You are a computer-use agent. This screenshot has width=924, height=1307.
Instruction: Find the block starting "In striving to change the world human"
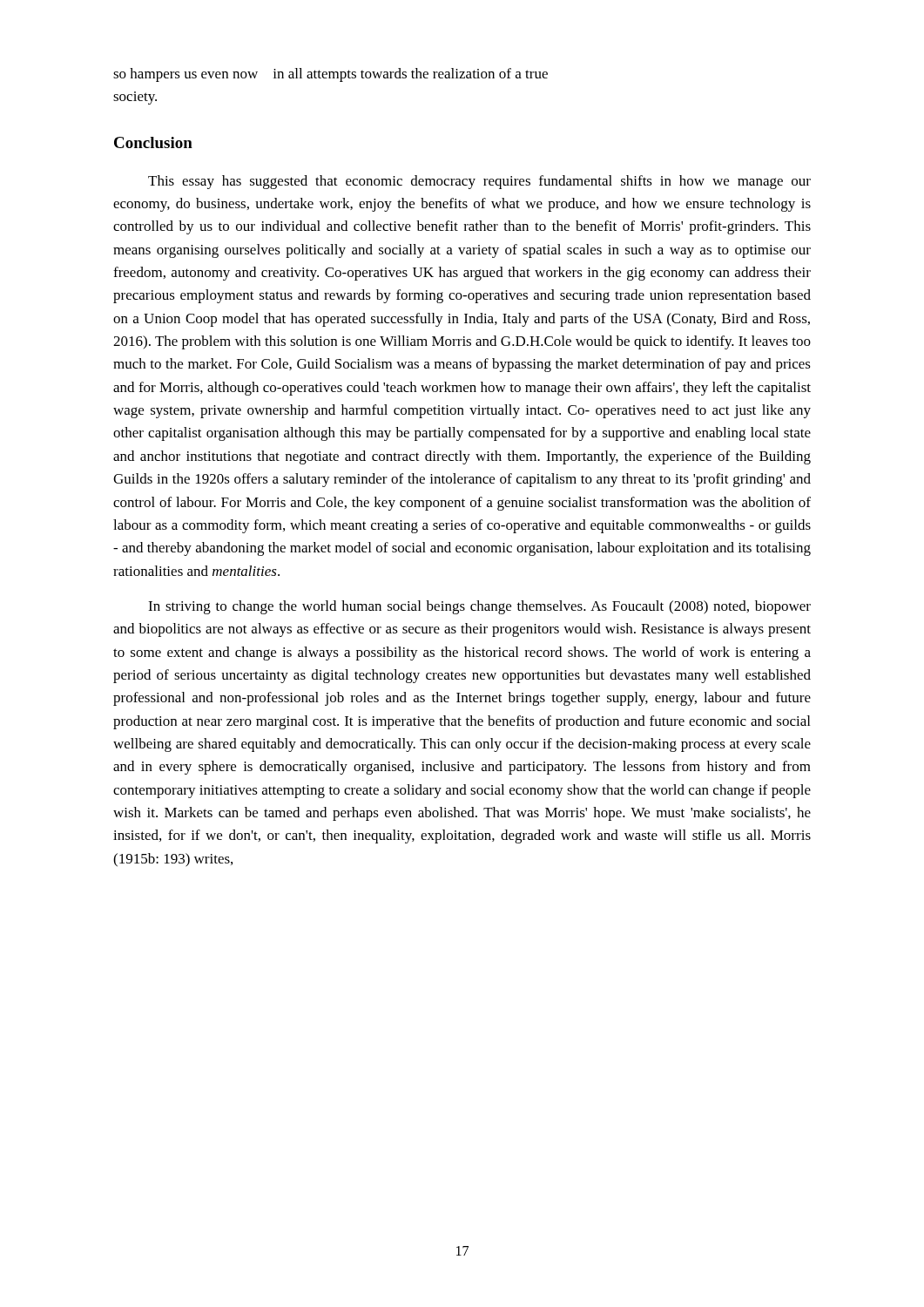click(462, 732)
